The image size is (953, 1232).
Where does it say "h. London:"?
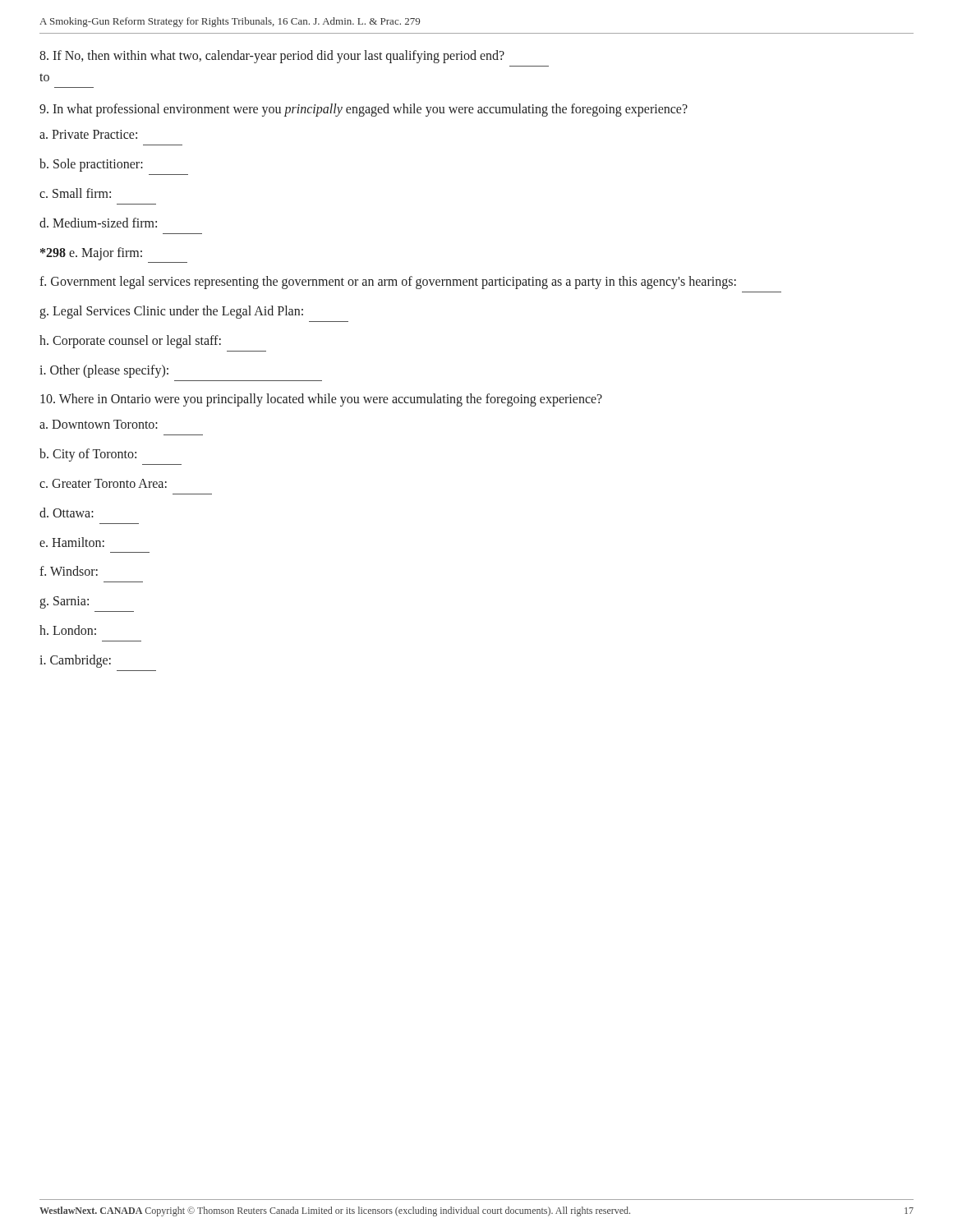90,631
